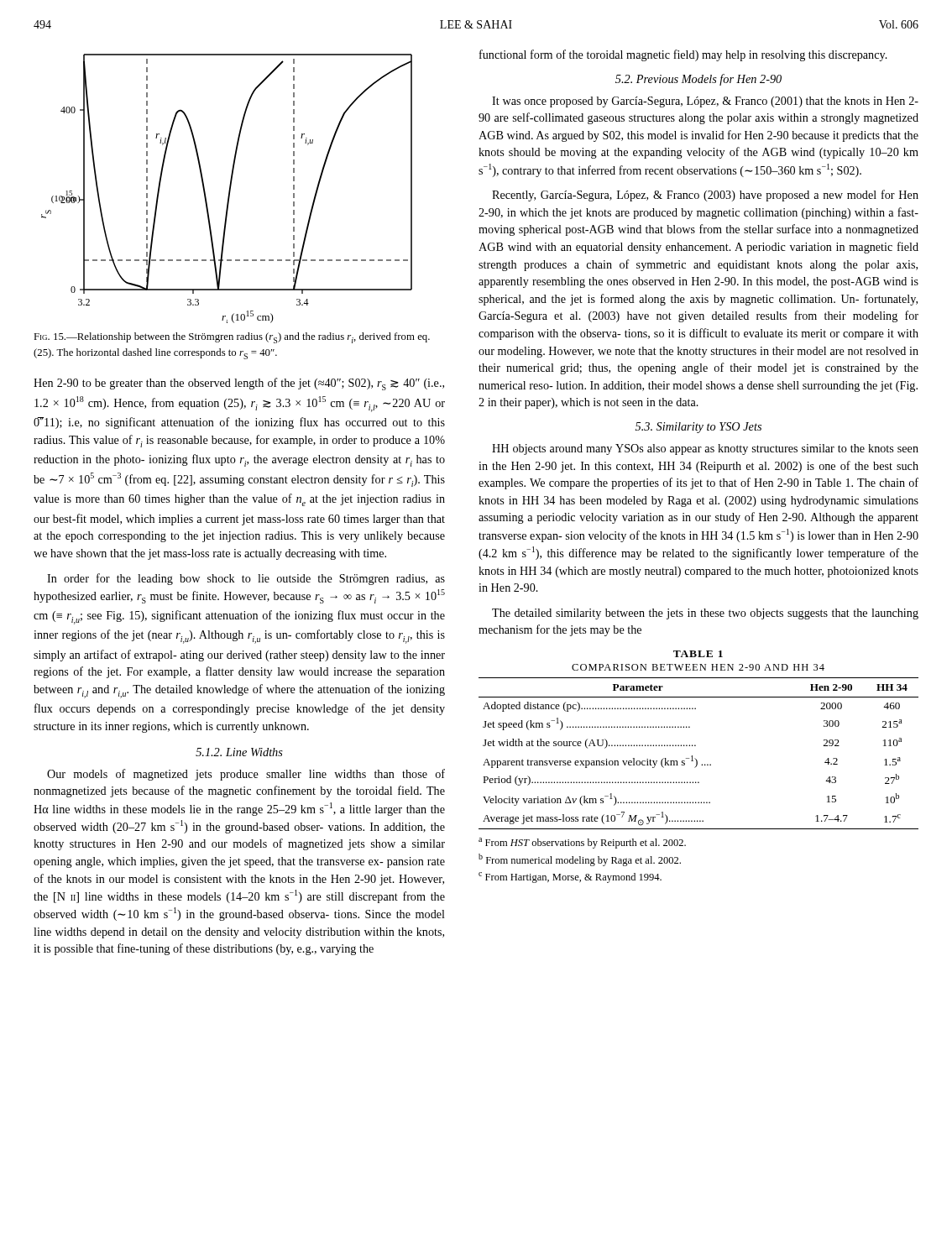
Task: Select the region starting "b From numerical modeling by Raga et"
Action: (x=580, y=859)
